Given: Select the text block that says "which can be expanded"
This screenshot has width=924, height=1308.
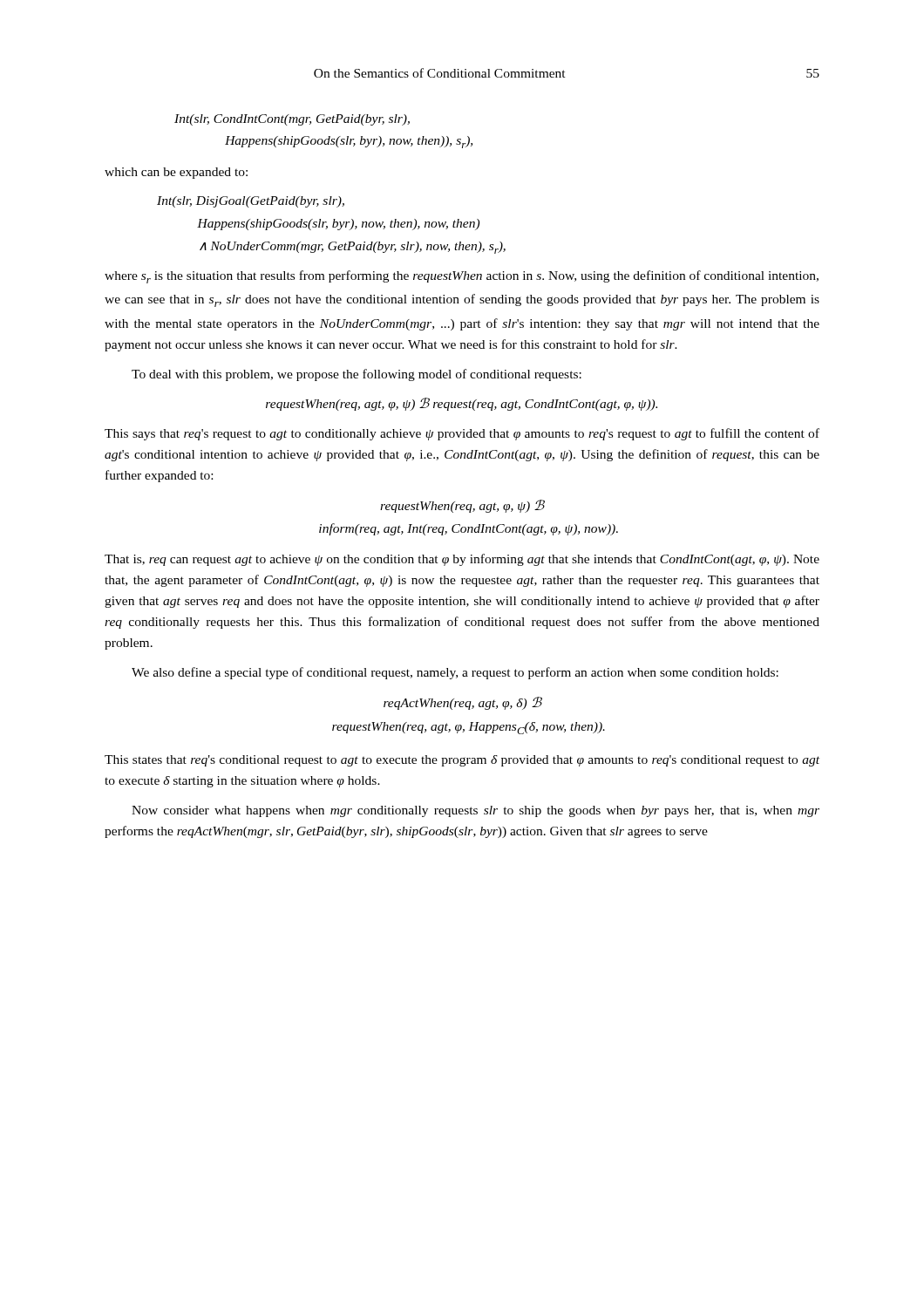Looking at the screenshot, I should 177,171.
